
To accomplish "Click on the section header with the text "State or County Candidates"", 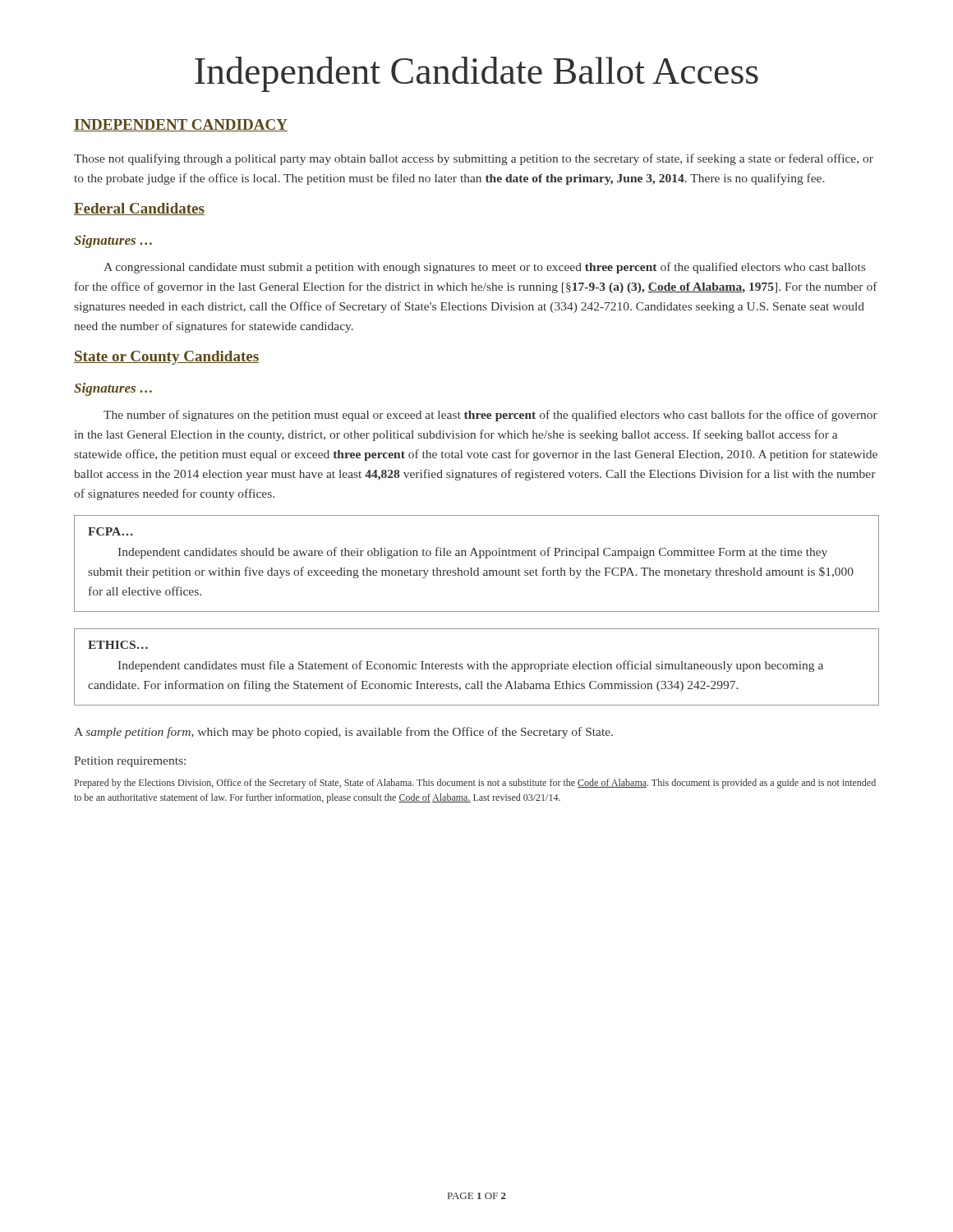I will [166, 358].
